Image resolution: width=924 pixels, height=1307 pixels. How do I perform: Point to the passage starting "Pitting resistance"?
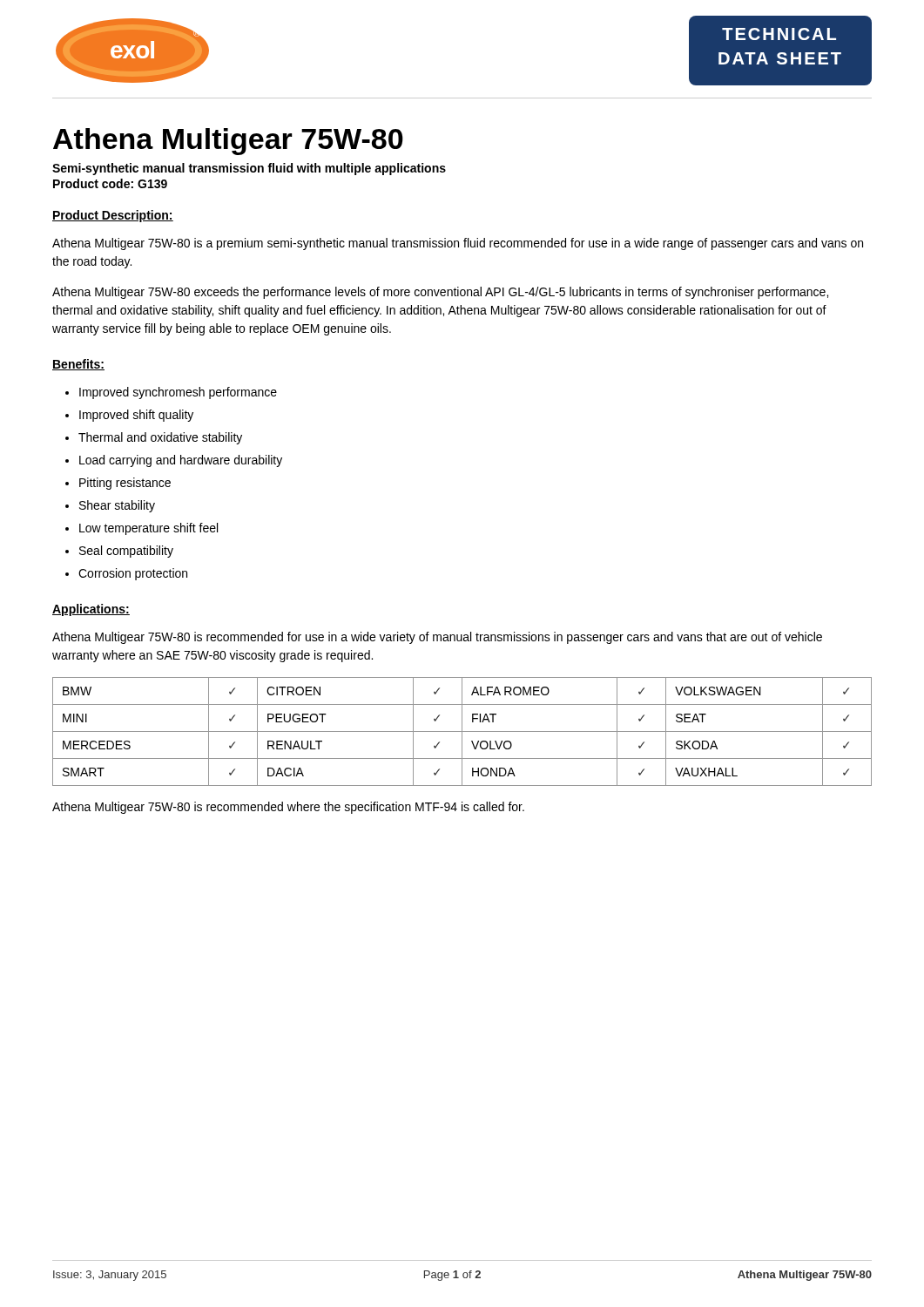(x=125, y=483)
